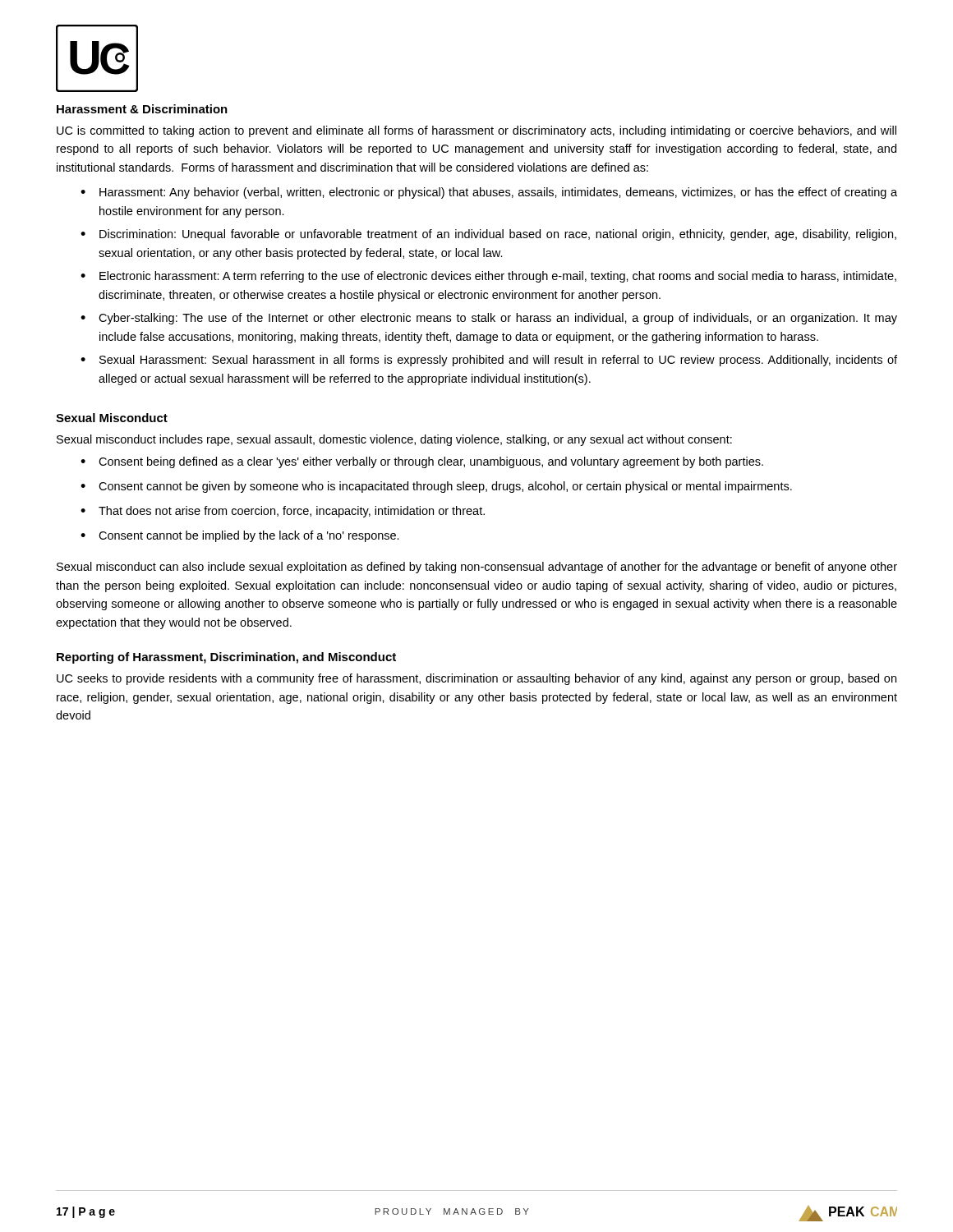953x1232 pixels.
Task: Select the list item that says "• Harassment: Any"
Action: (489, 202)
